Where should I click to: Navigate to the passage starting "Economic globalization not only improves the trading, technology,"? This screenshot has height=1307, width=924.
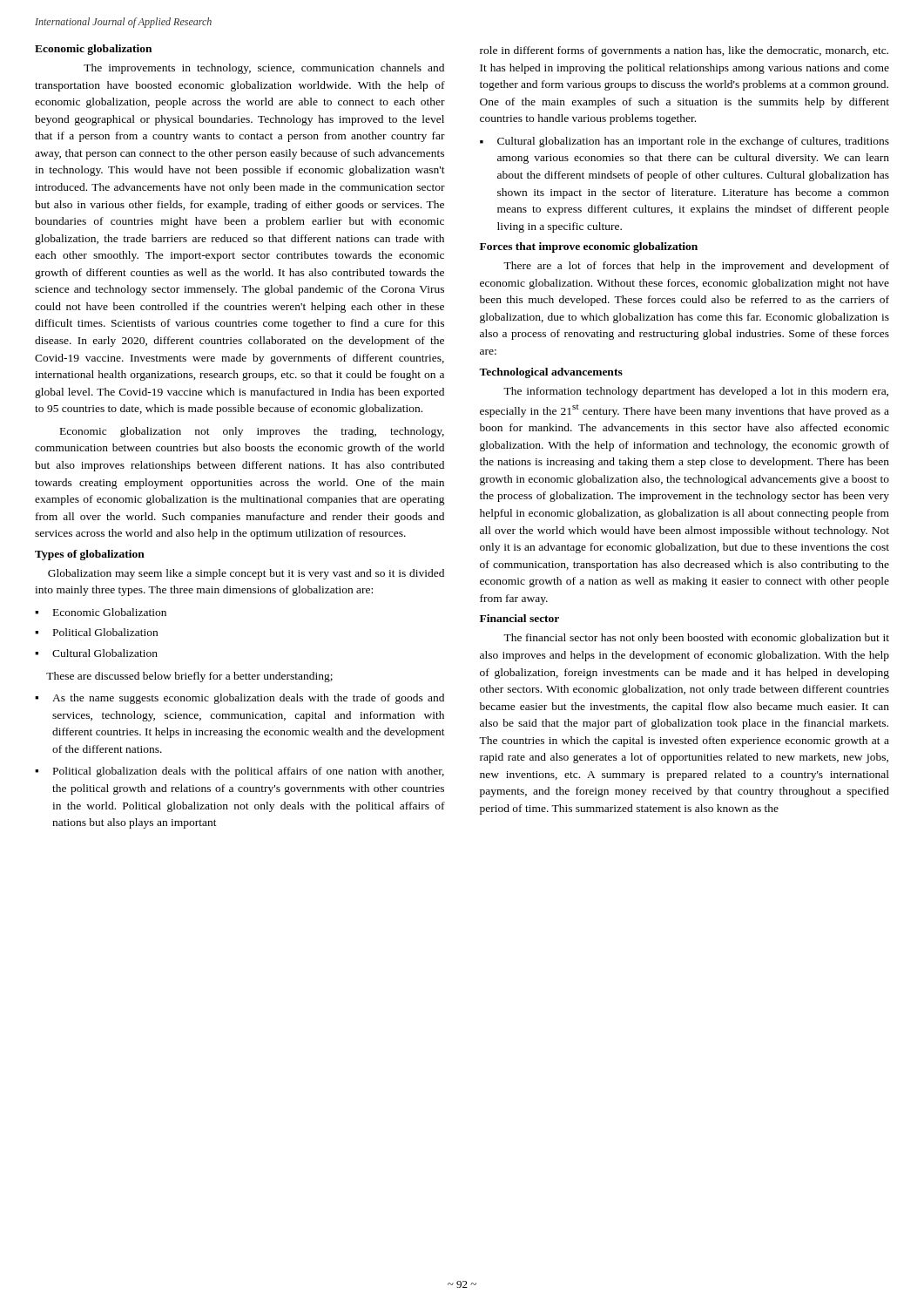coord(240,482)
